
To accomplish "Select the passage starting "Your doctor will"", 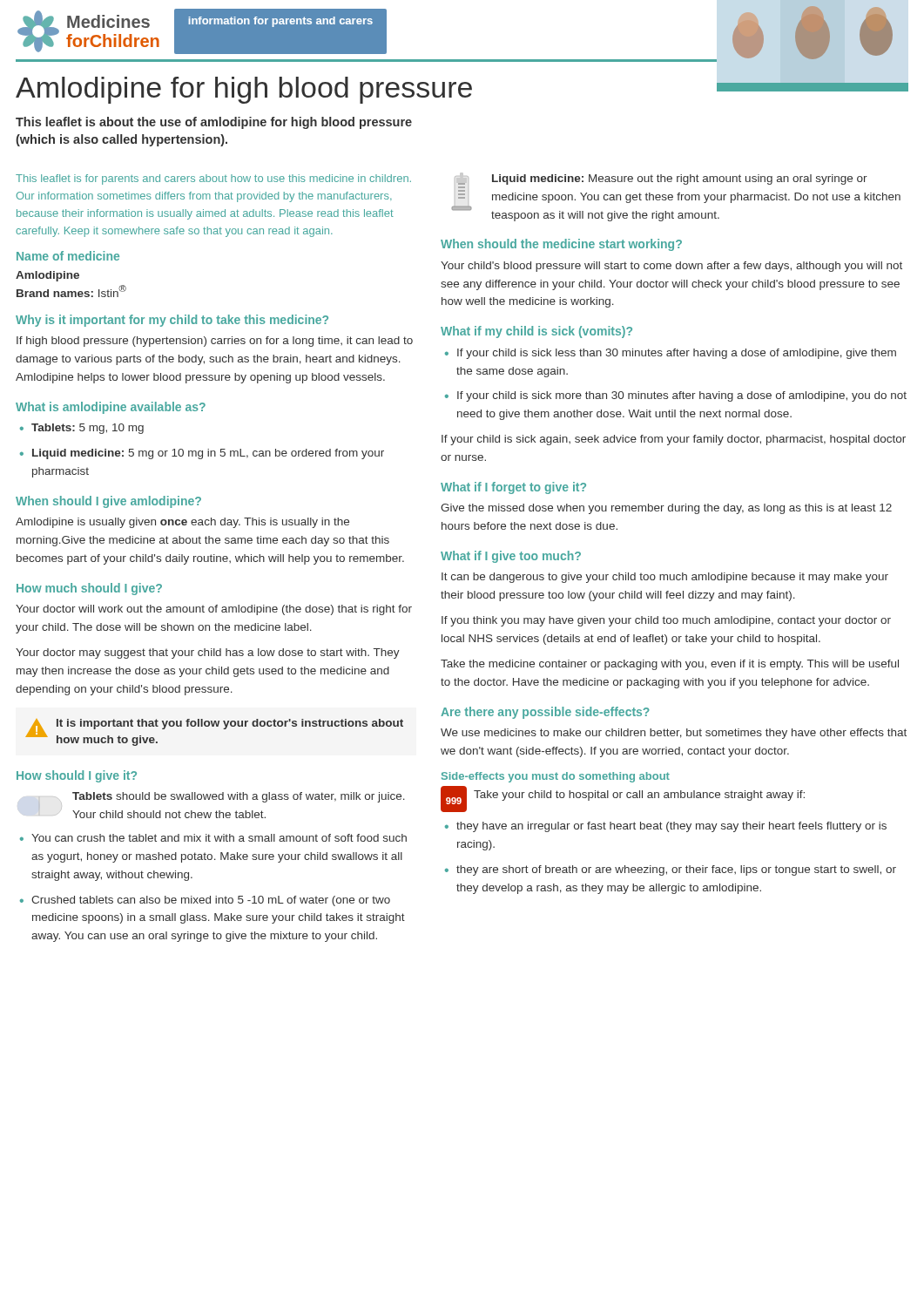I will click(x=216, y=619).
